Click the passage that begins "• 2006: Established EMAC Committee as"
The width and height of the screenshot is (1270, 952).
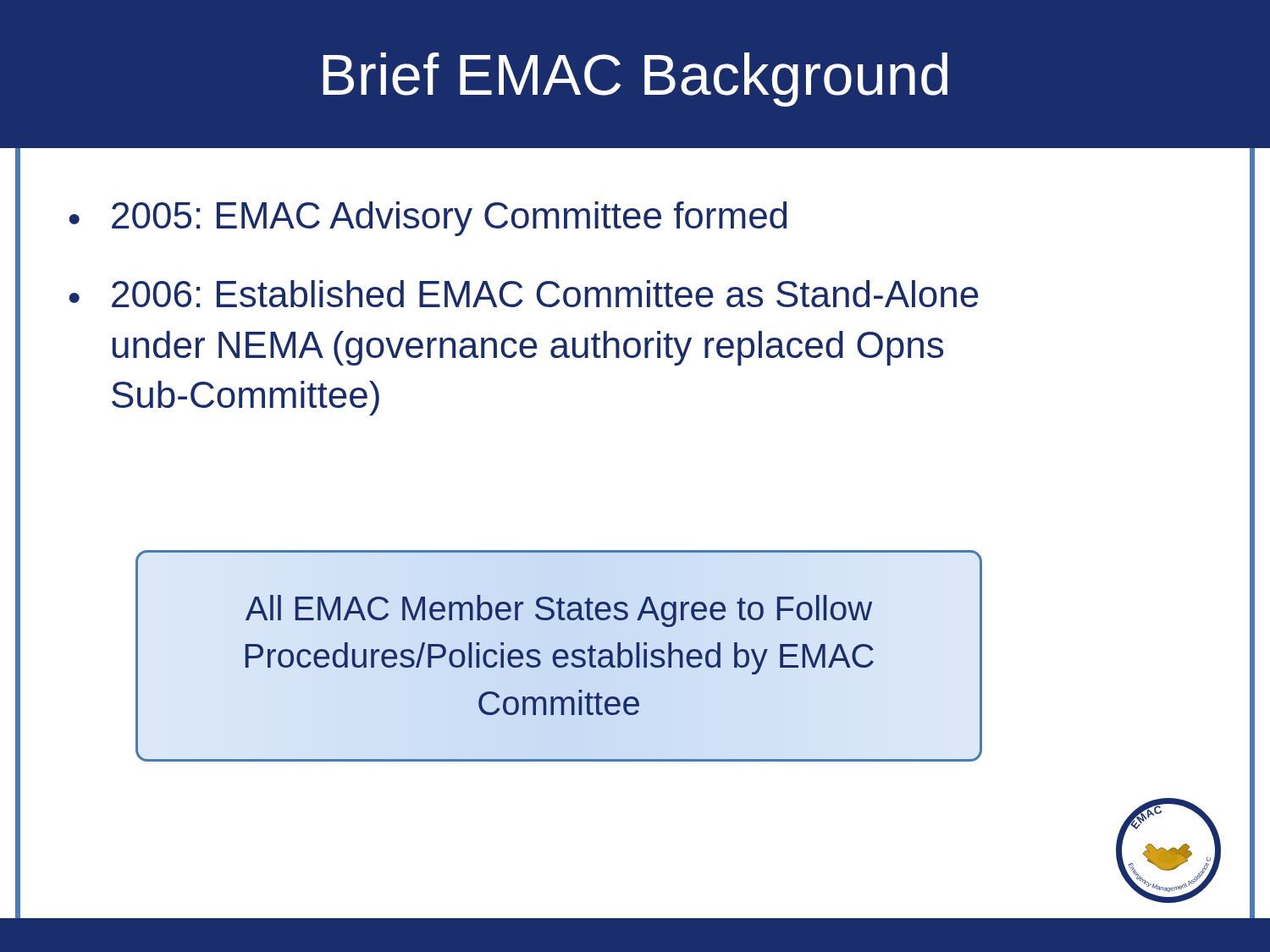click(639, 345)
